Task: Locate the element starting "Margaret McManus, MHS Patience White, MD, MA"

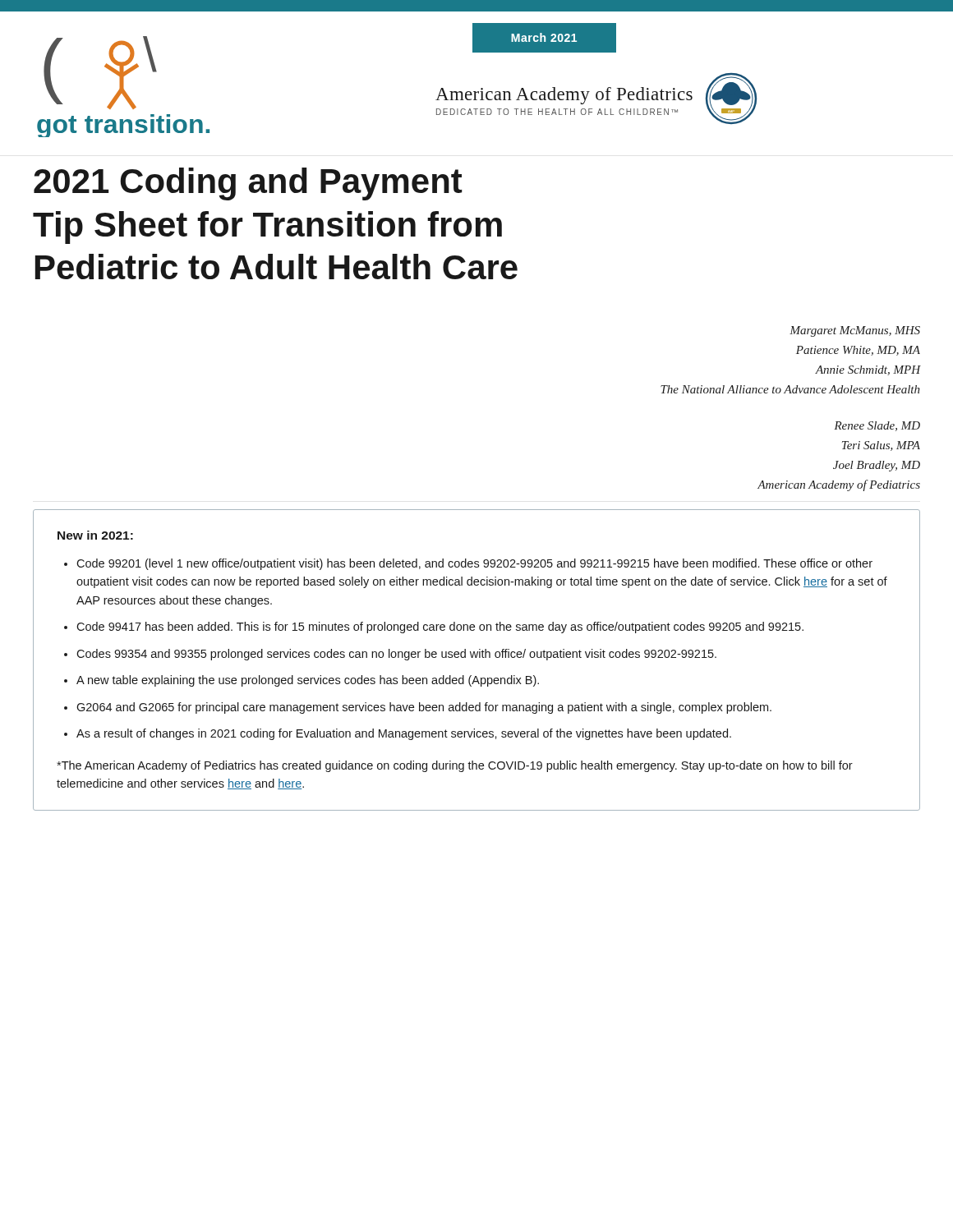Action: (855, 331)
